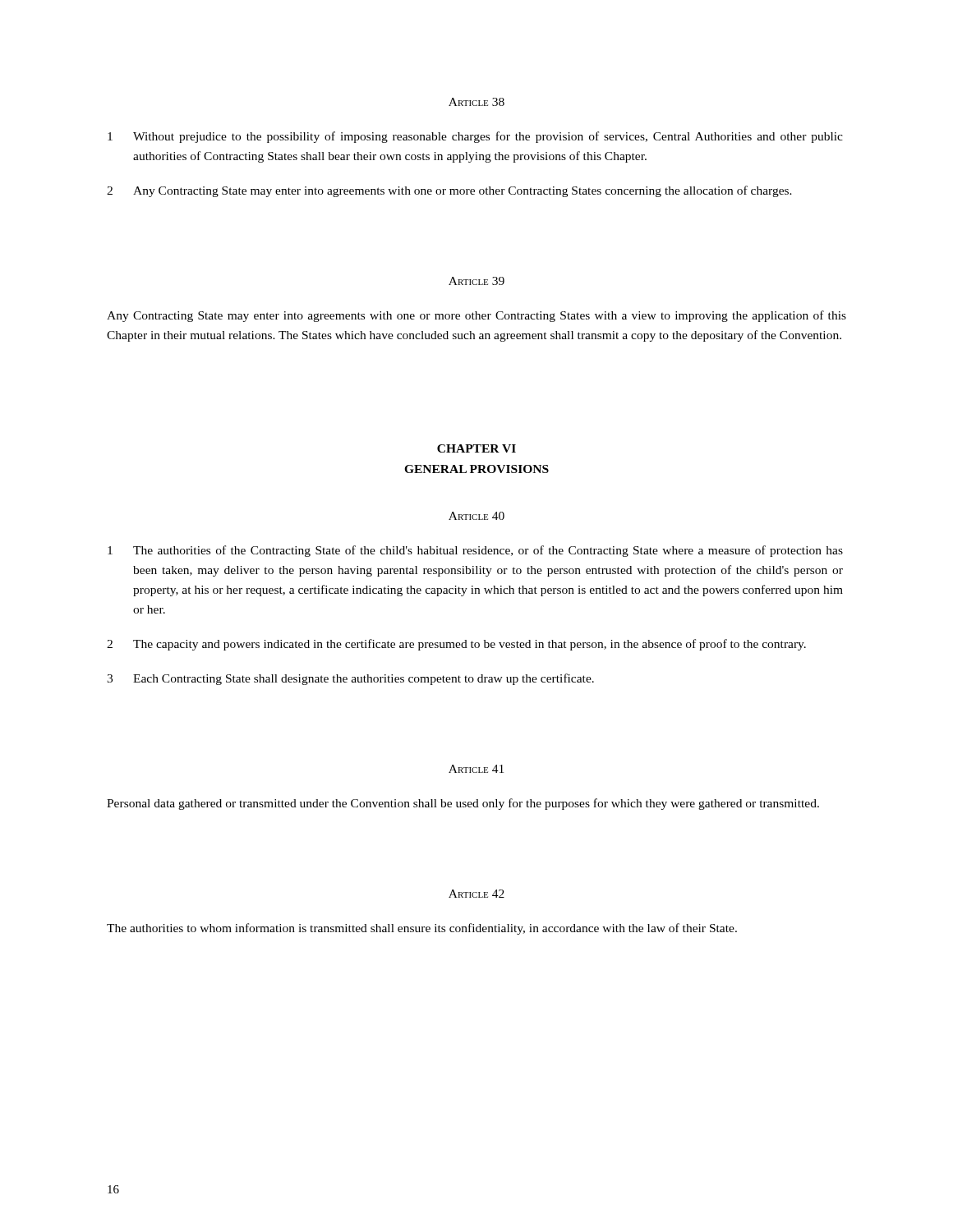Click where it says "Article 38"
Screen dimensions: 1232x953
click(476, 101)
